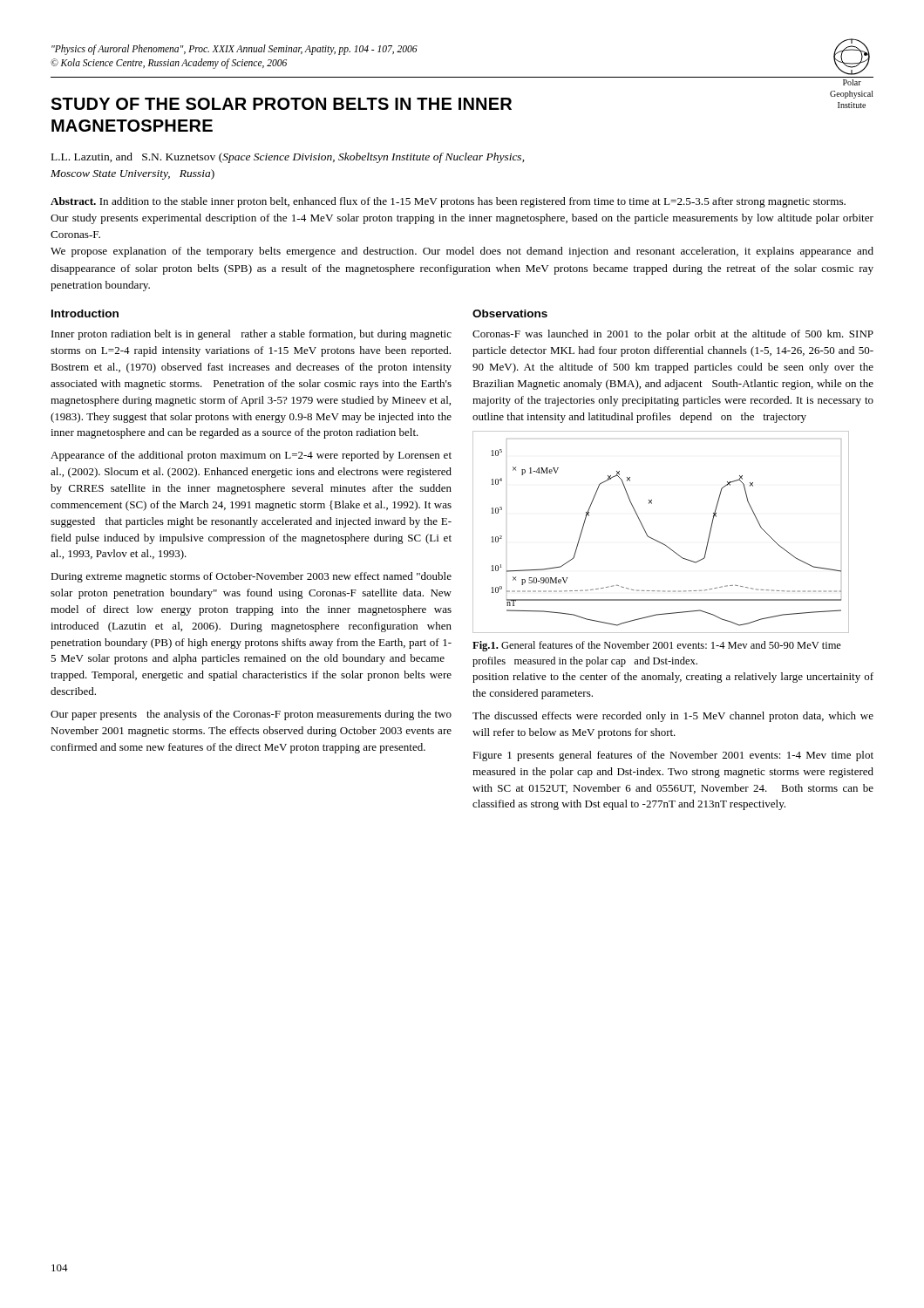Viewport: 924px width, 1308px height.
Task: Find the continuous plot
Action: point(673,532)
